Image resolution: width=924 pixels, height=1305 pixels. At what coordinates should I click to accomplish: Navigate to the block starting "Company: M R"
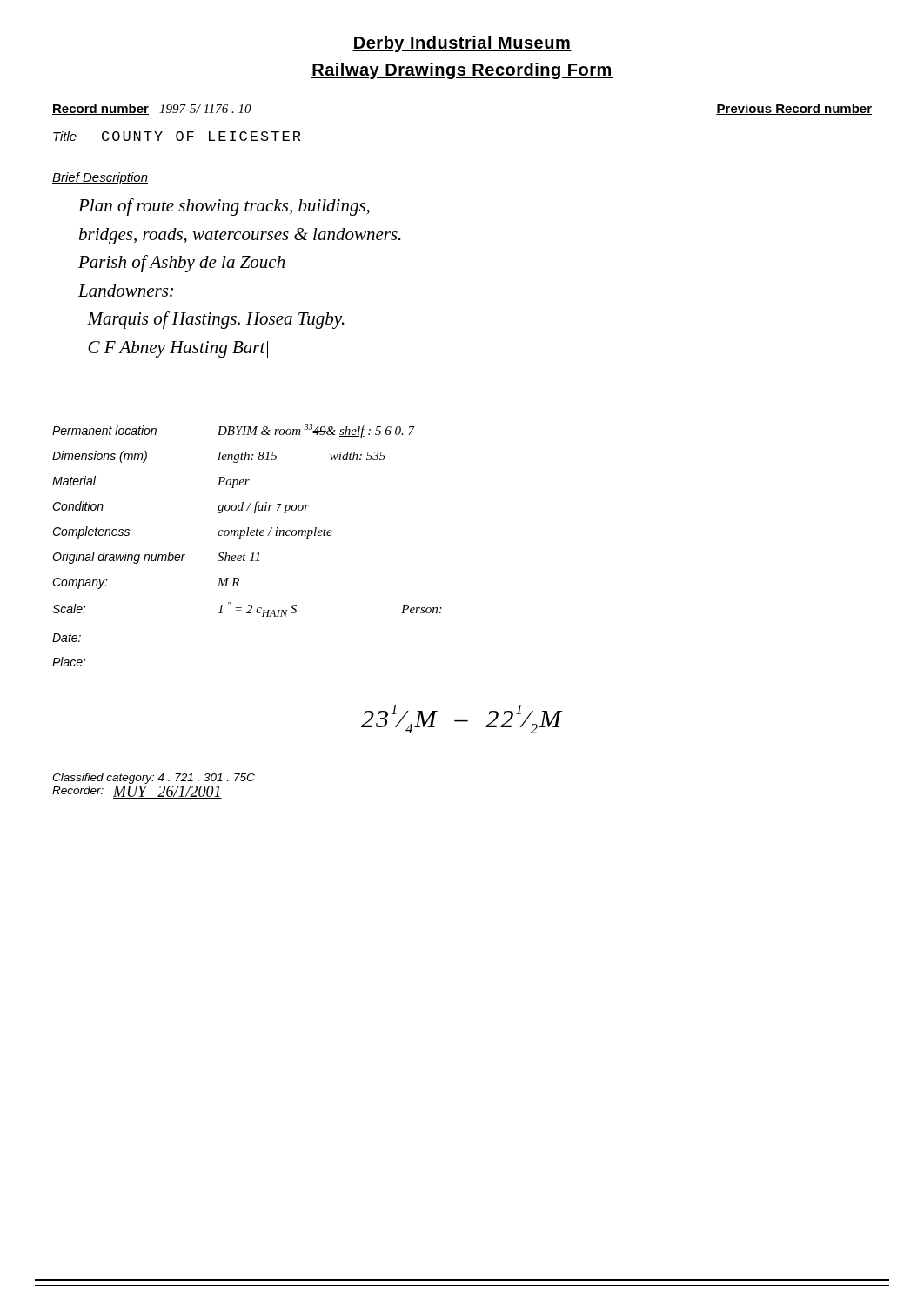80,583
